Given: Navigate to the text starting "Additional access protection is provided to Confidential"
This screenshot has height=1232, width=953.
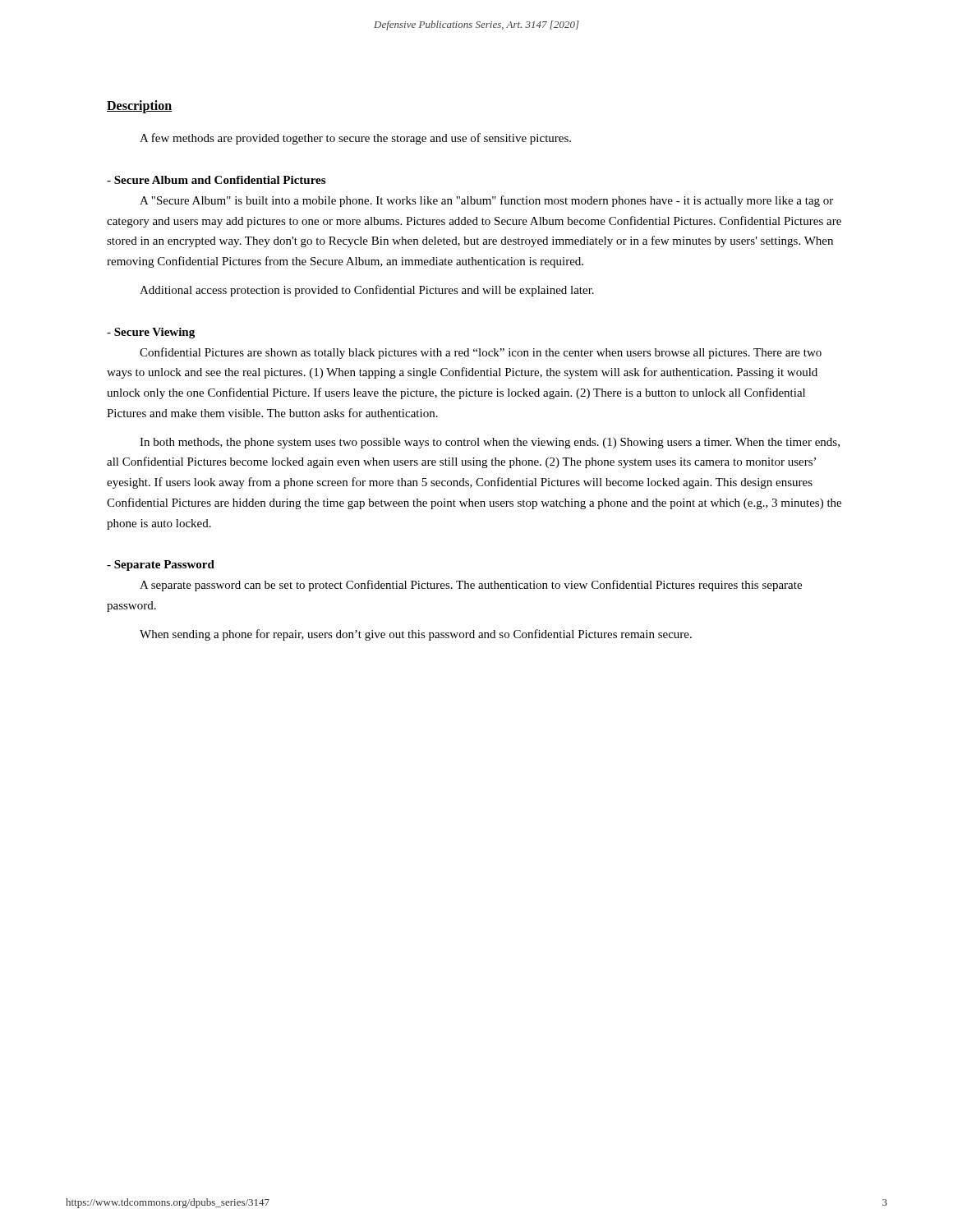Looking at the screenshot, I should 476,290.
